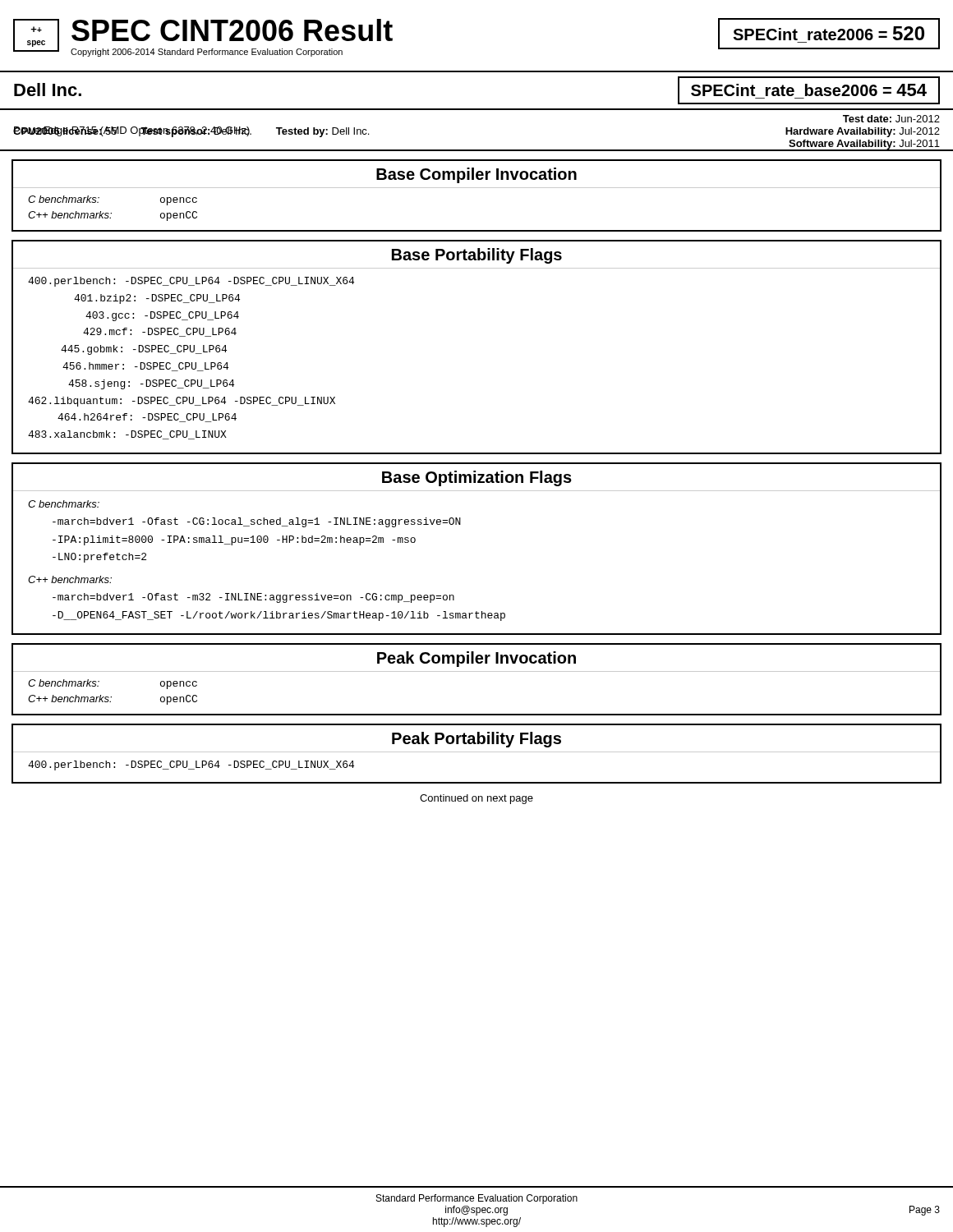This screenshot has width=953, height=1232.
Task: Point to the text block starting "Peak Portability Flags 400.perlbench: -DSPEC_CPU_LP64"
Action: click(476, 754)
